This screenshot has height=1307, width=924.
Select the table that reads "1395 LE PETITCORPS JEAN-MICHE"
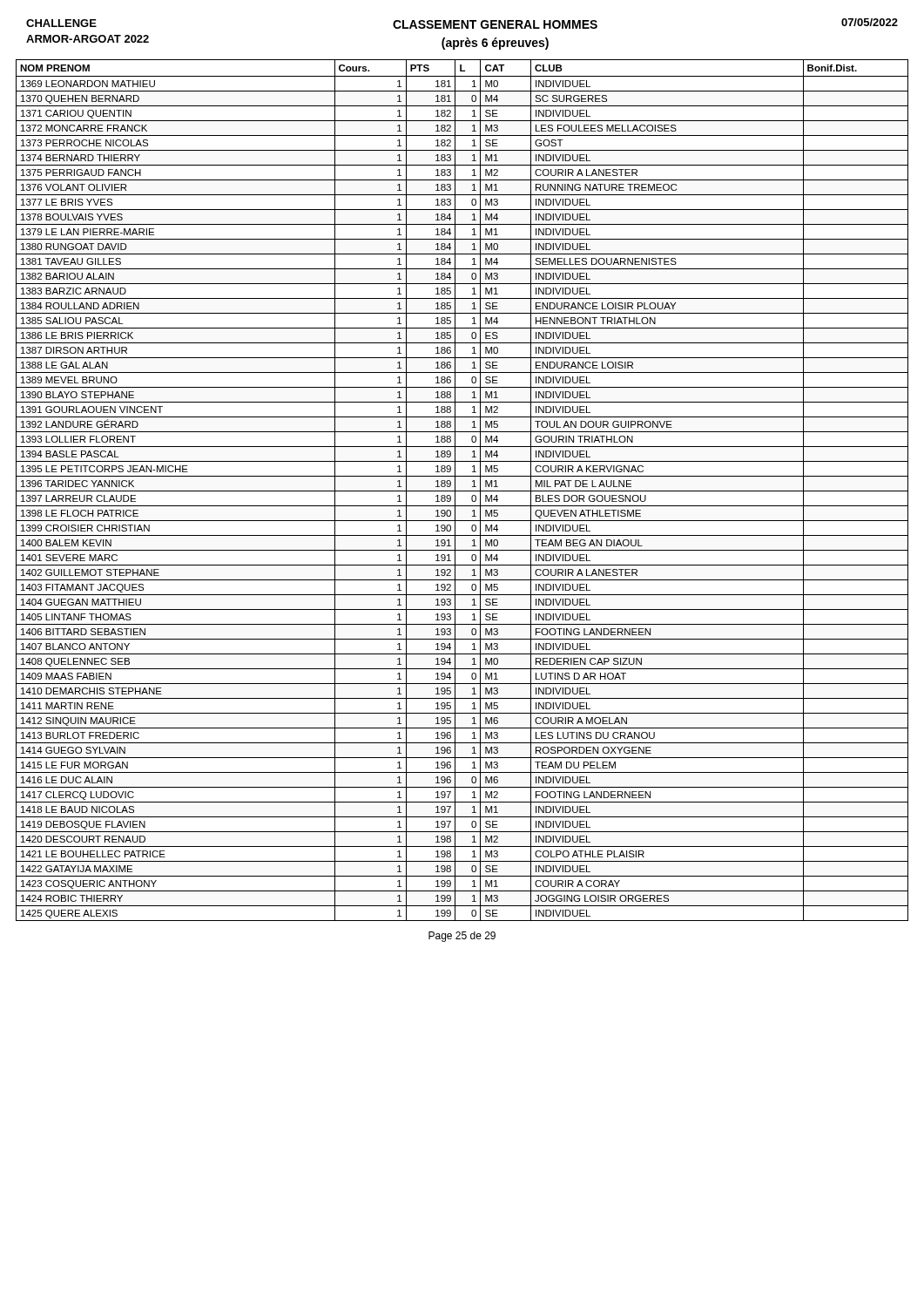coord(462,490)
